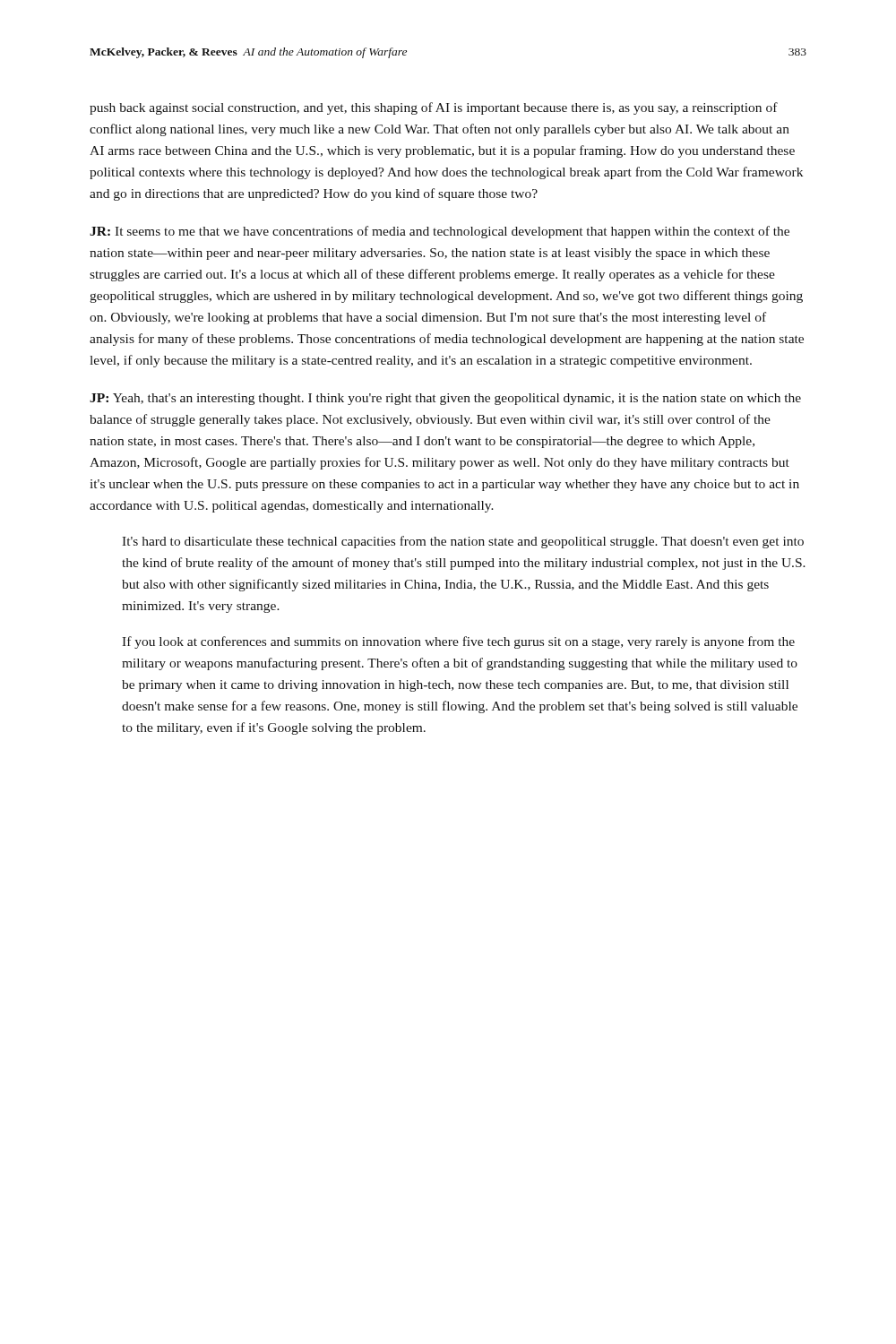Image resolution: width=896 pixels, height=1344 pixels.
Task: Find the text block that says "JP: Yeah, that's an interesting thought. I think"
Action: point(448,563)
